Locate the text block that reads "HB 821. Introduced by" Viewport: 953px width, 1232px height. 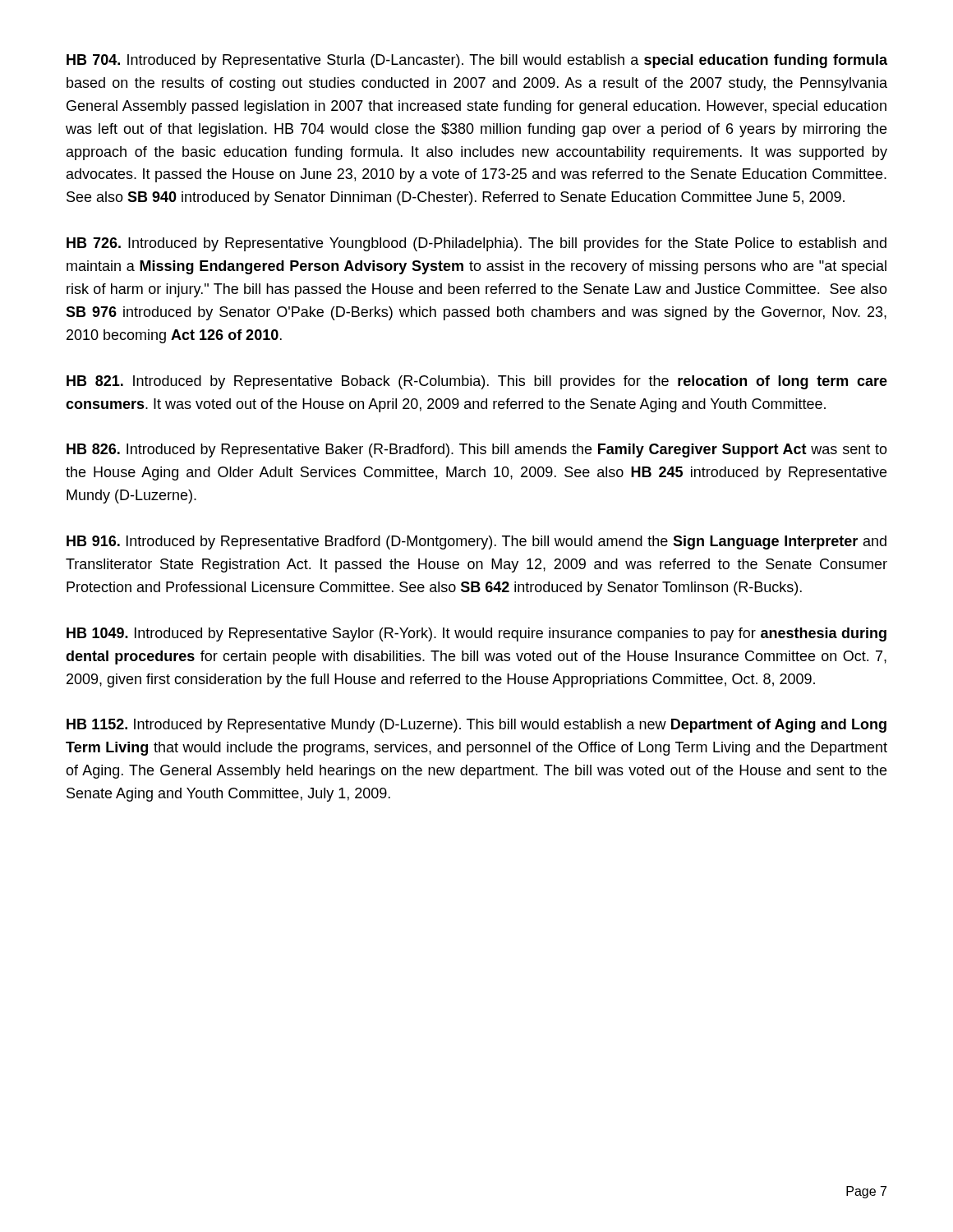tap(476, 392)
